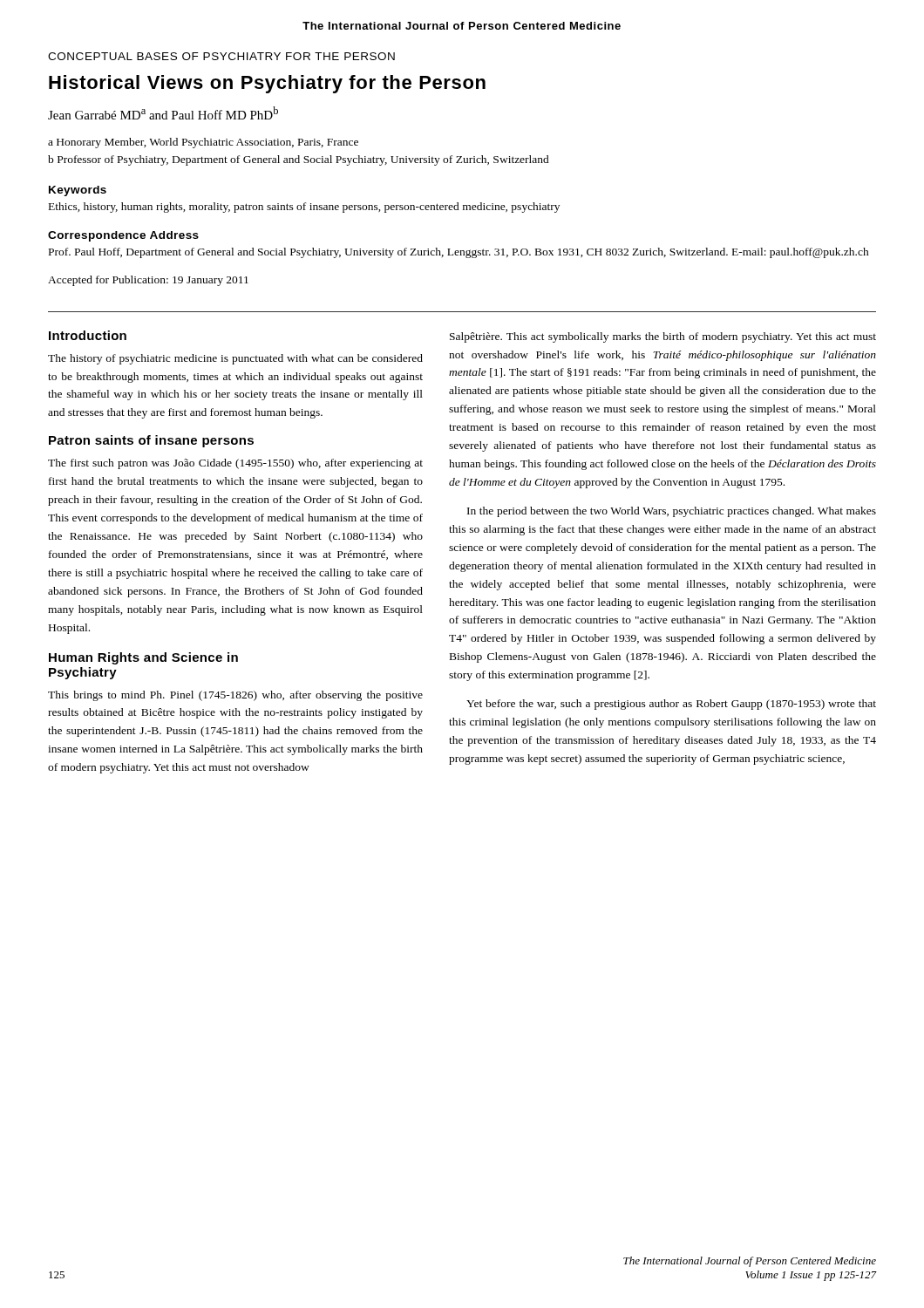Click on the text block starting "Human Rights and"
Screen dimensions: 1308x924
tap(143, 664)
